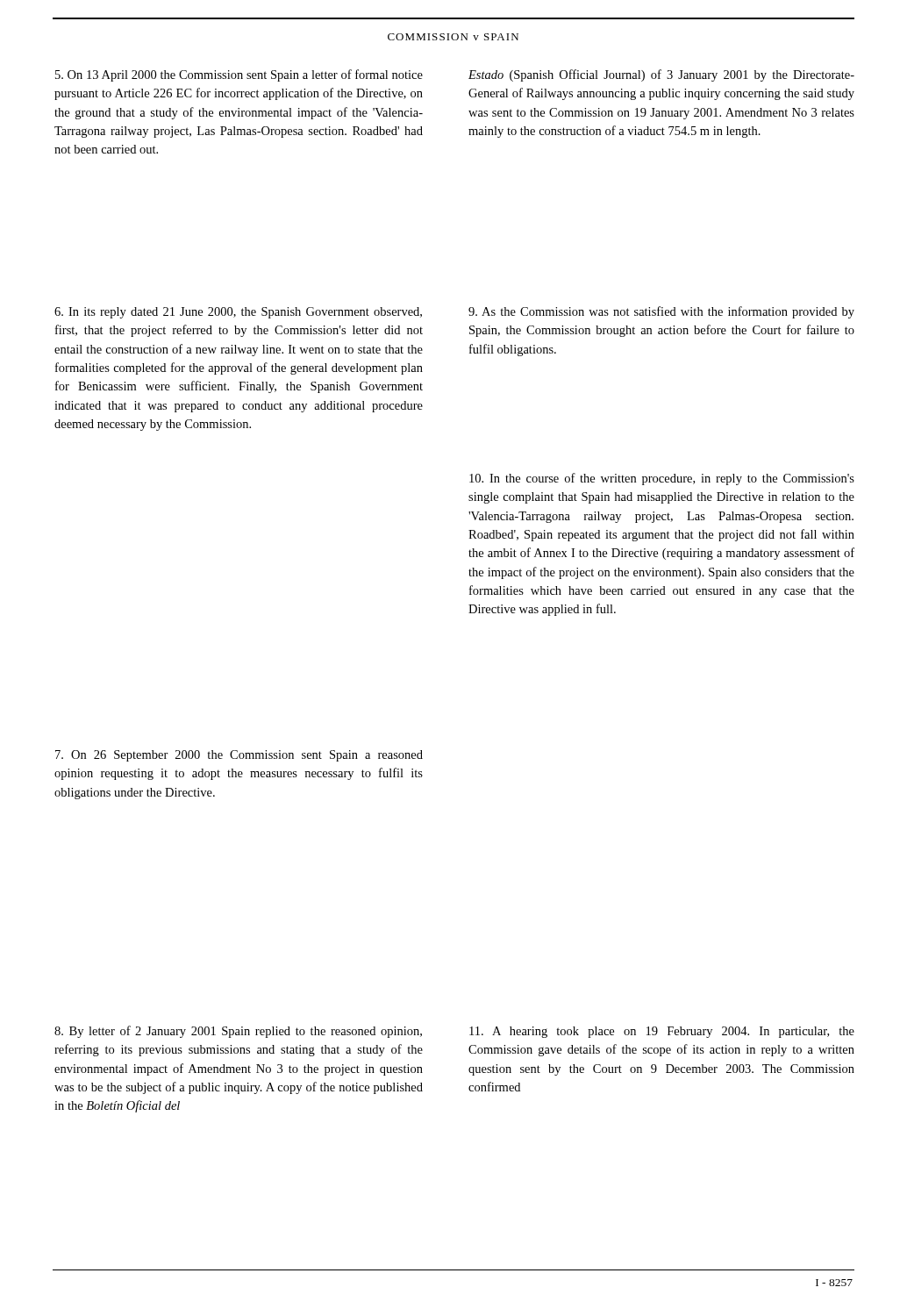
Task: Locate the text block with the text "In the course of the"
Action: pos(661,544)
